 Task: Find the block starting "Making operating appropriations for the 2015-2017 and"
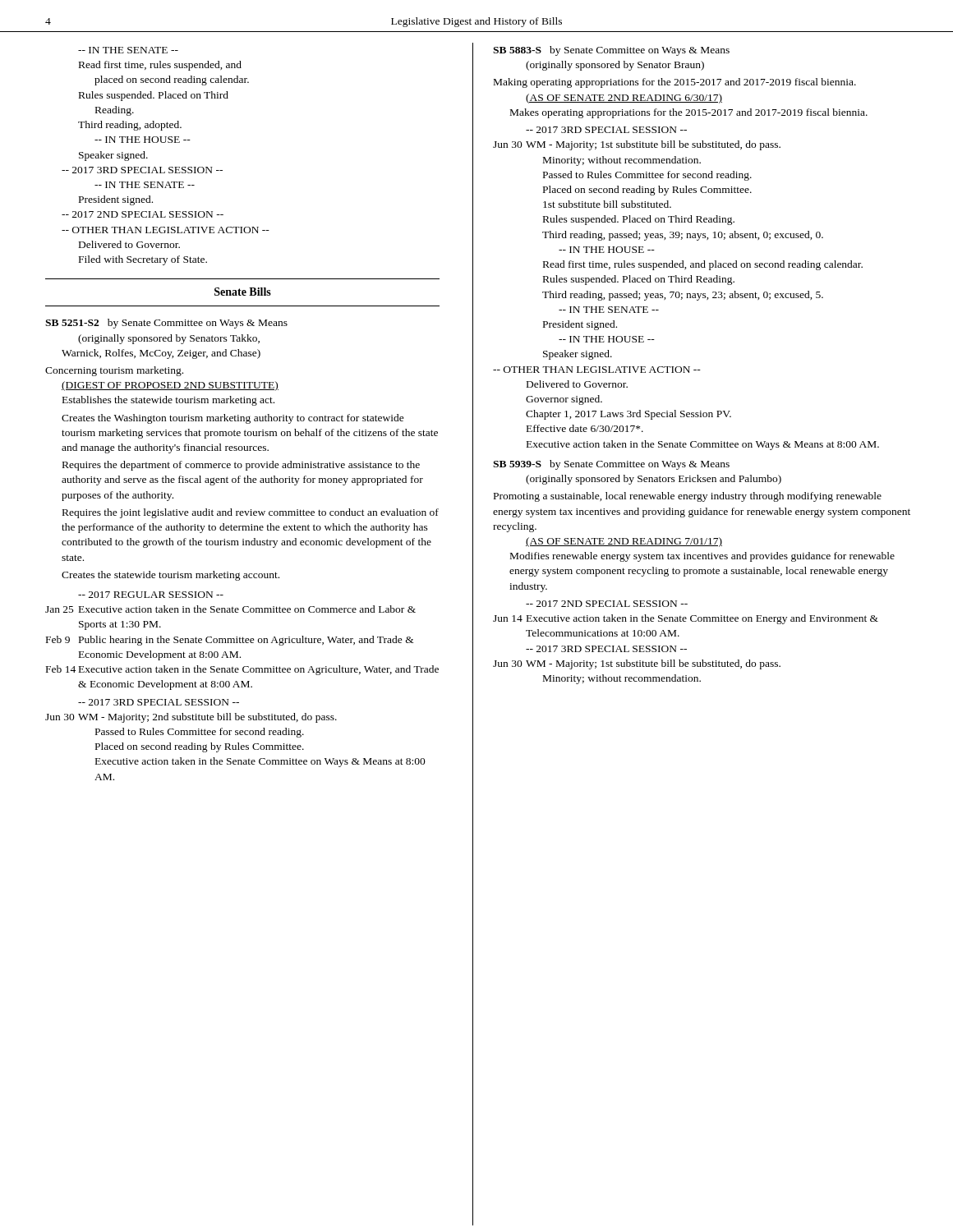coord(702,263)
